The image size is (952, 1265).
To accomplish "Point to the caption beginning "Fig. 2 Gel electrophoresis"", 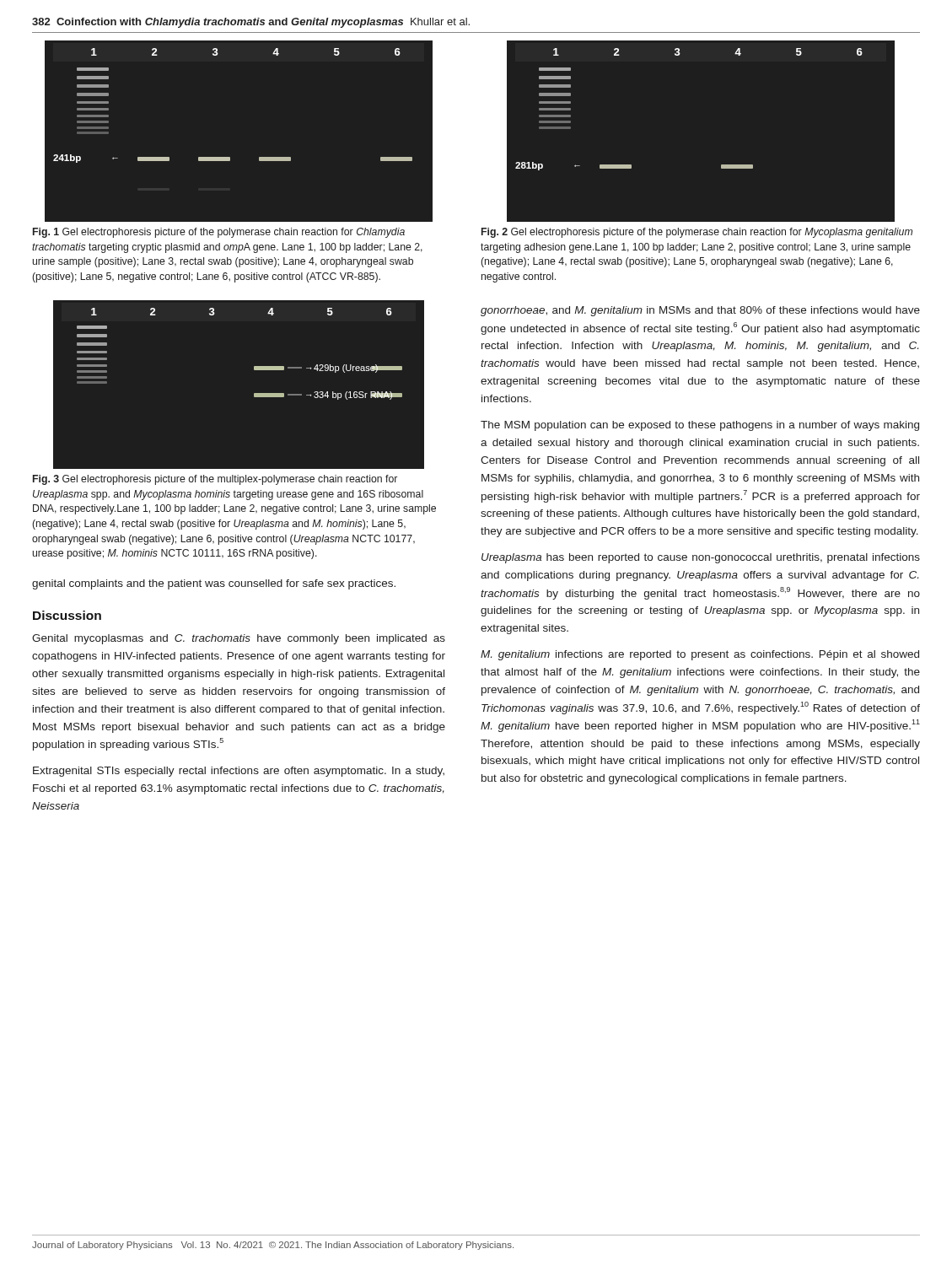I will pos(697,254).
